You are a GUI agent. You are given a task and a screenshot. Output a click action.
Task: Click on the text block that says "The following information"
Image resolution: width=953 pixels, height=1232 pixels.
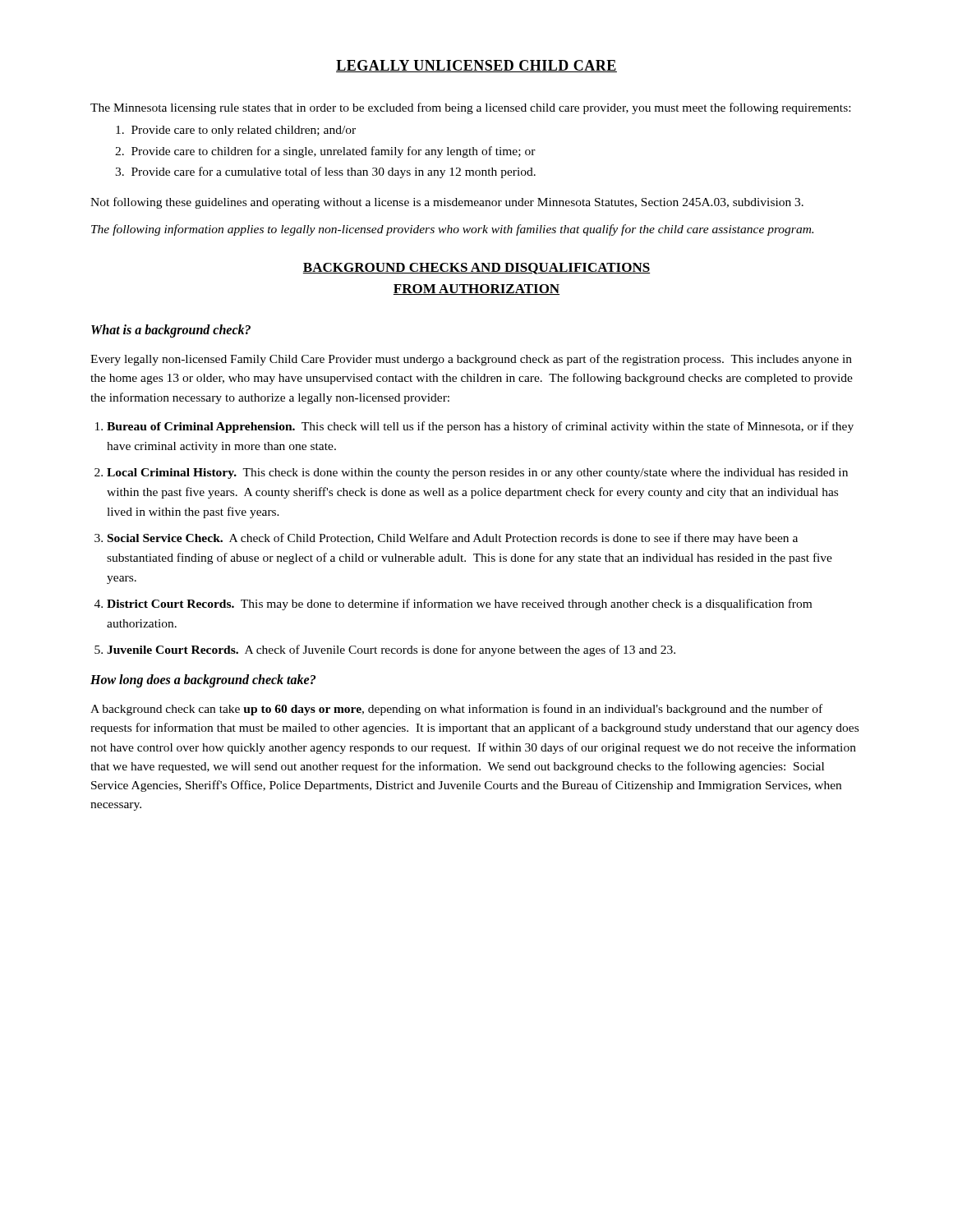(453, 229)
